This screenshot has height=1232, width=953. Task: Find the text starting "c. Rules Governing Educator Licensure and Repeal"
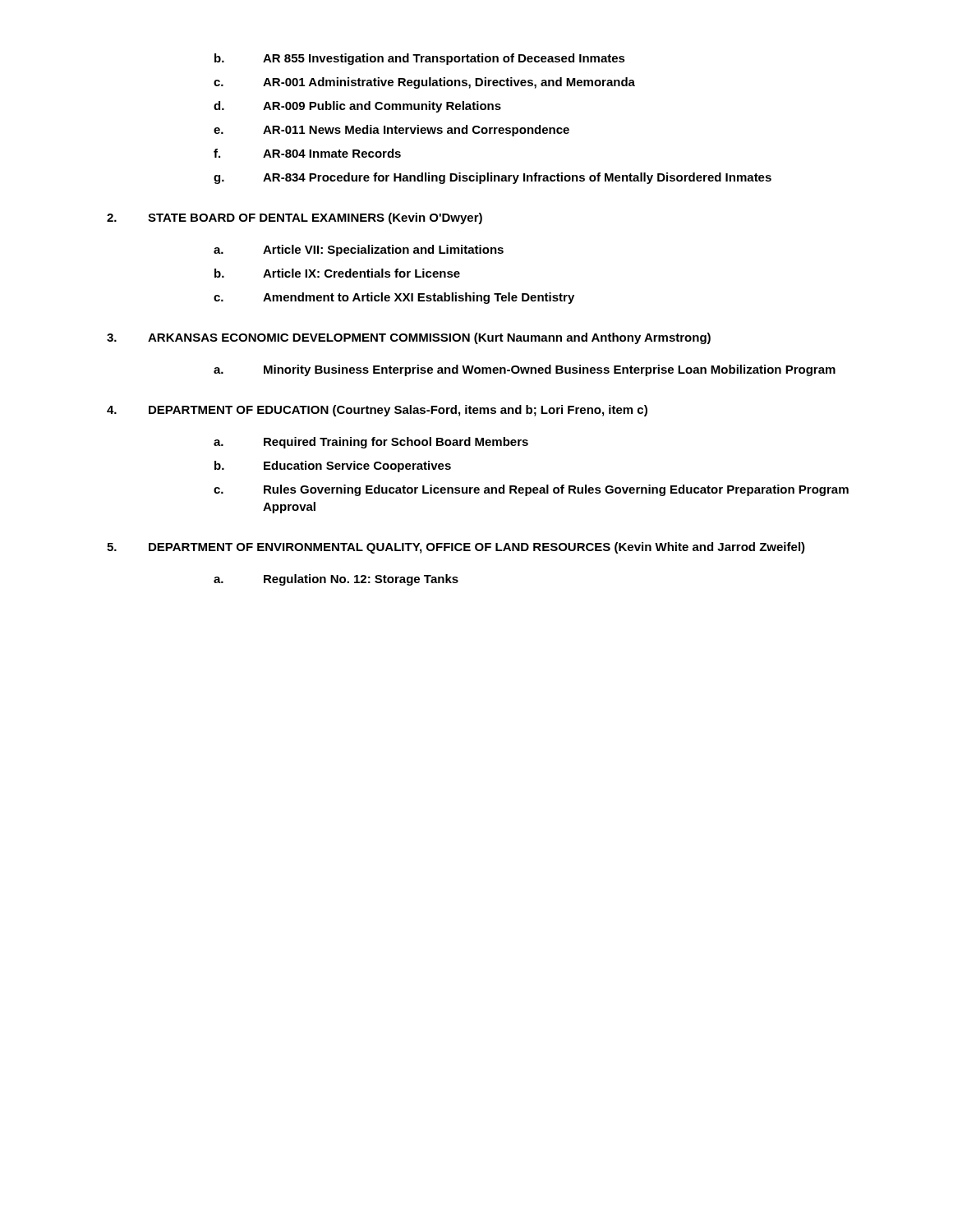click(550, 498)
